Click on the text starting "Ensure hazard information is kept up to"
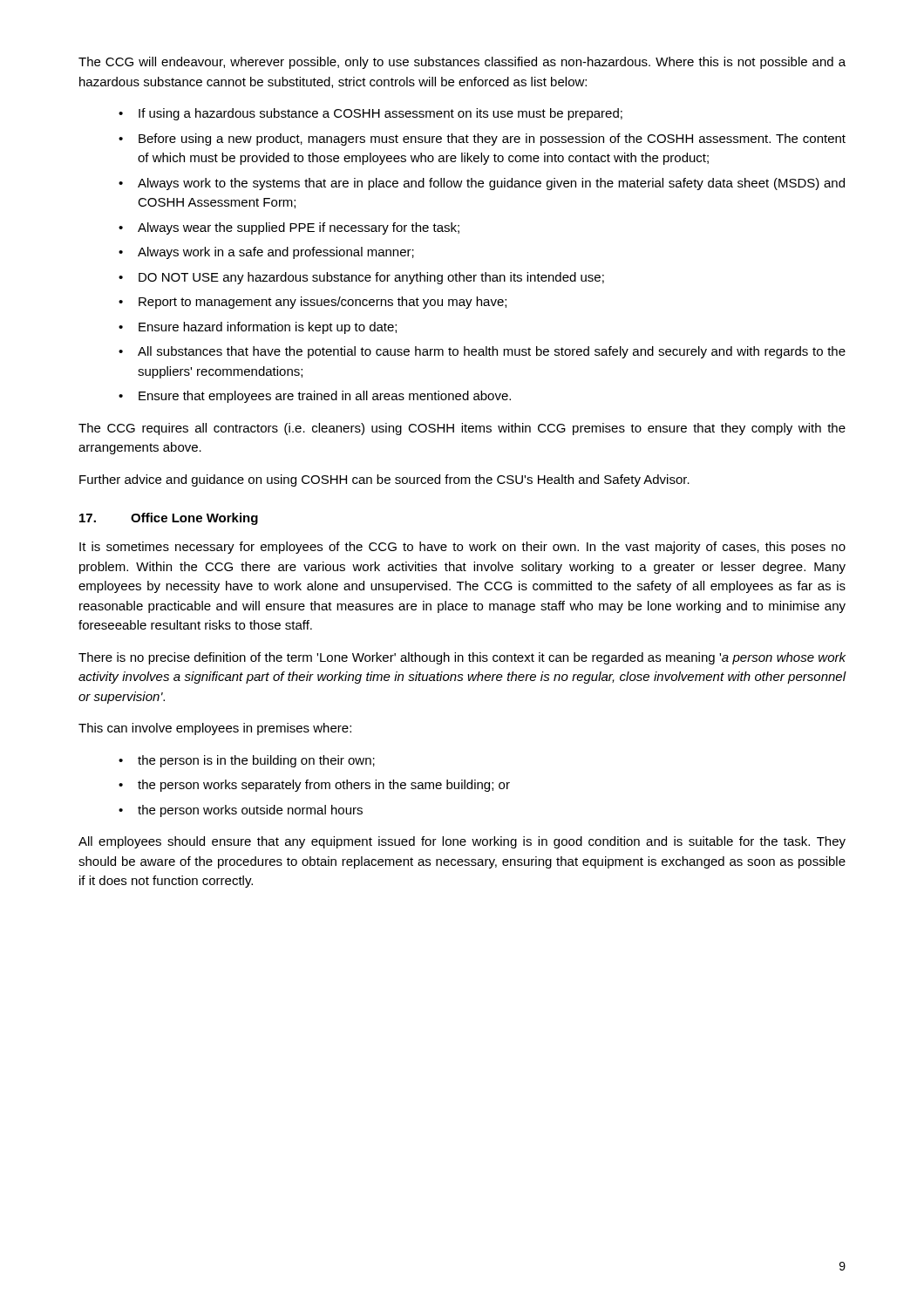Viewport: 924px width, 1308px height. 268,326
